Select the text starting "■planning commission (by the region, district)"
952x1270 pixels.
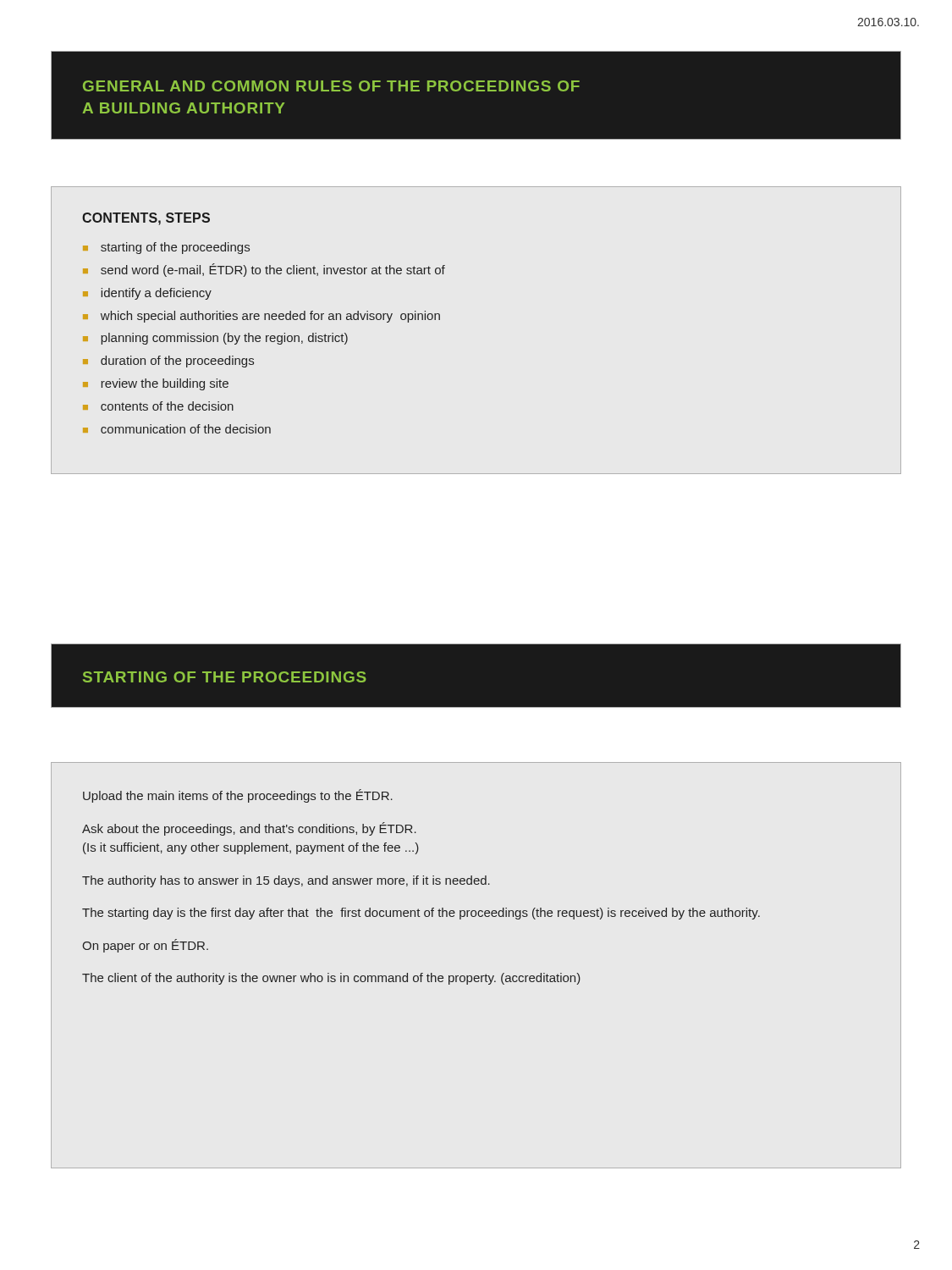tap(215, 338)
